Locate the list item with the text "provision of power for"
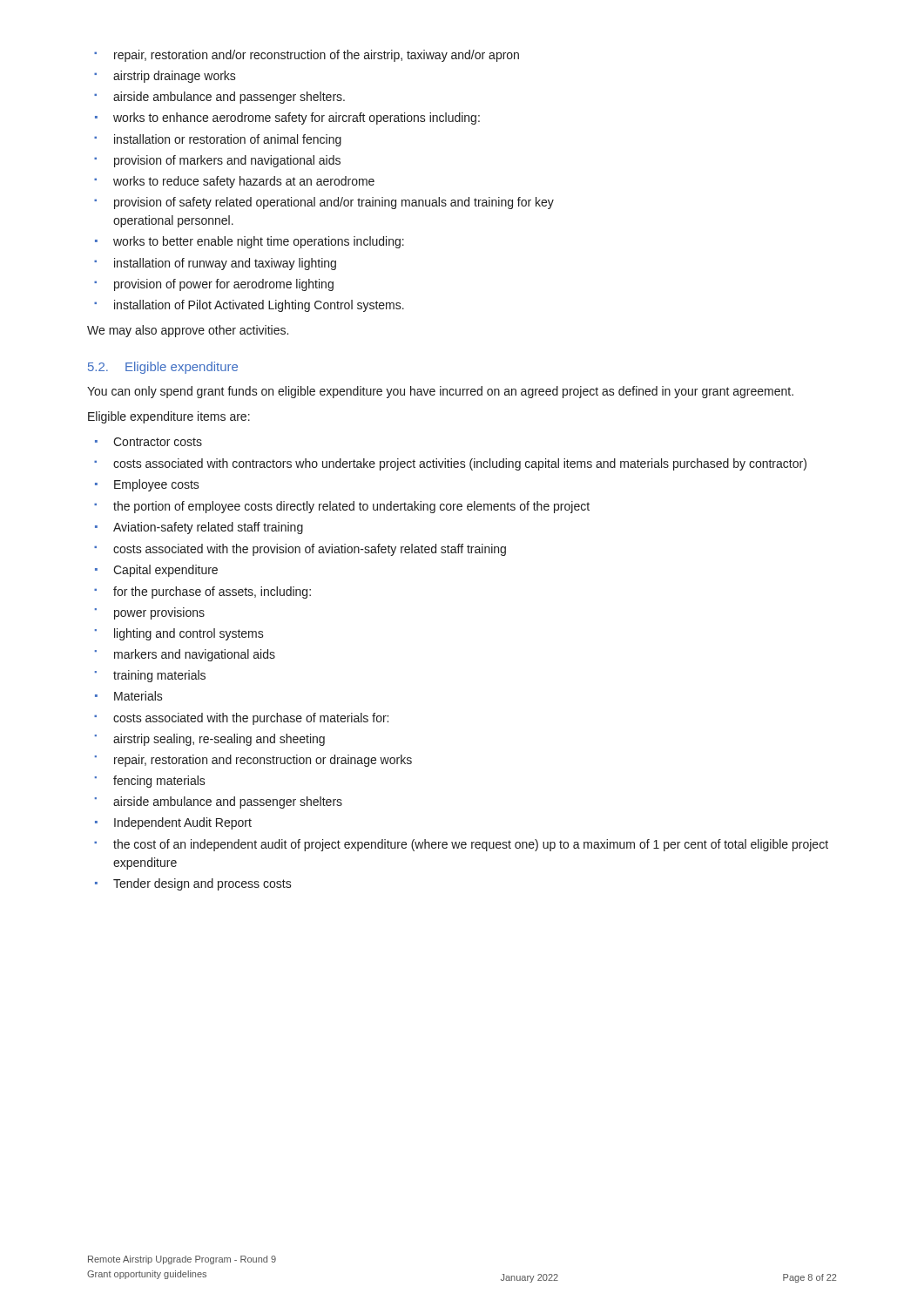The image size is (924, 1307). [x=214, y=285]
